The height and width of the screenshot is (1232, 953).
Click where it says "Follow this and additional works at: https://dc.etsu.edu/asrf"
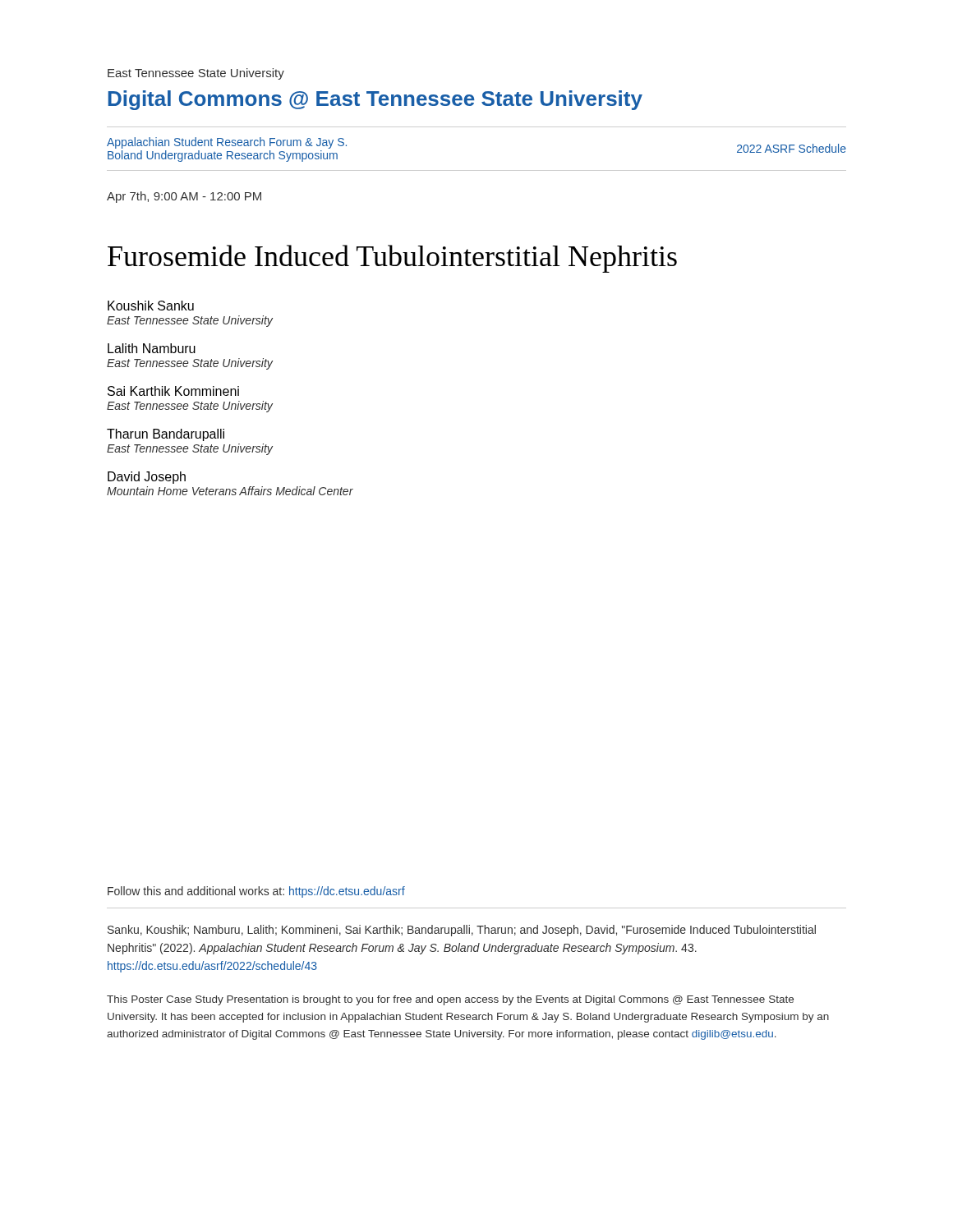pyautogui.click(x=256, y=891)
